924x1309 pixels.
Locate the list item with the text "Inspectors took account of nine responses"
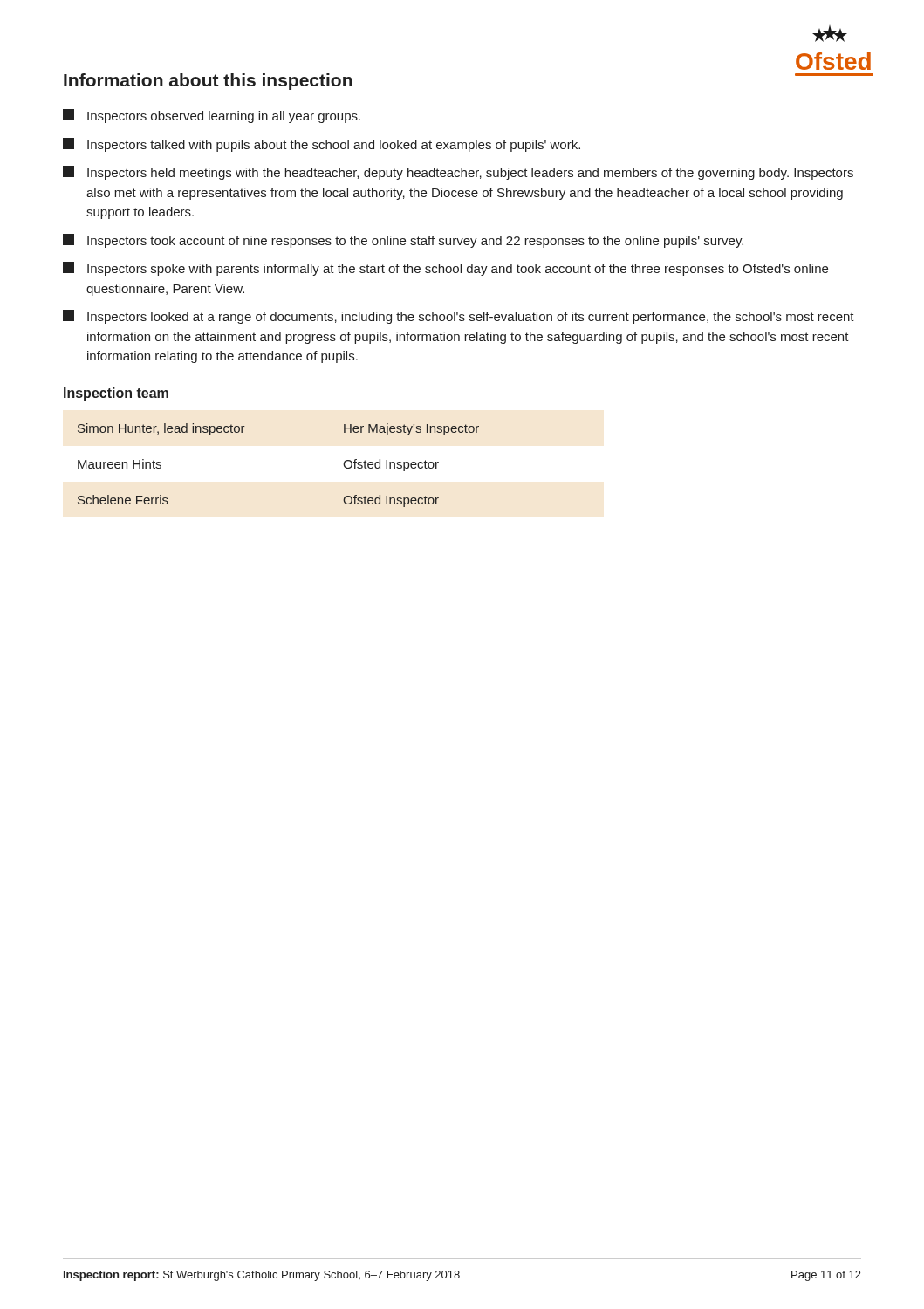(x=462, y=241)
